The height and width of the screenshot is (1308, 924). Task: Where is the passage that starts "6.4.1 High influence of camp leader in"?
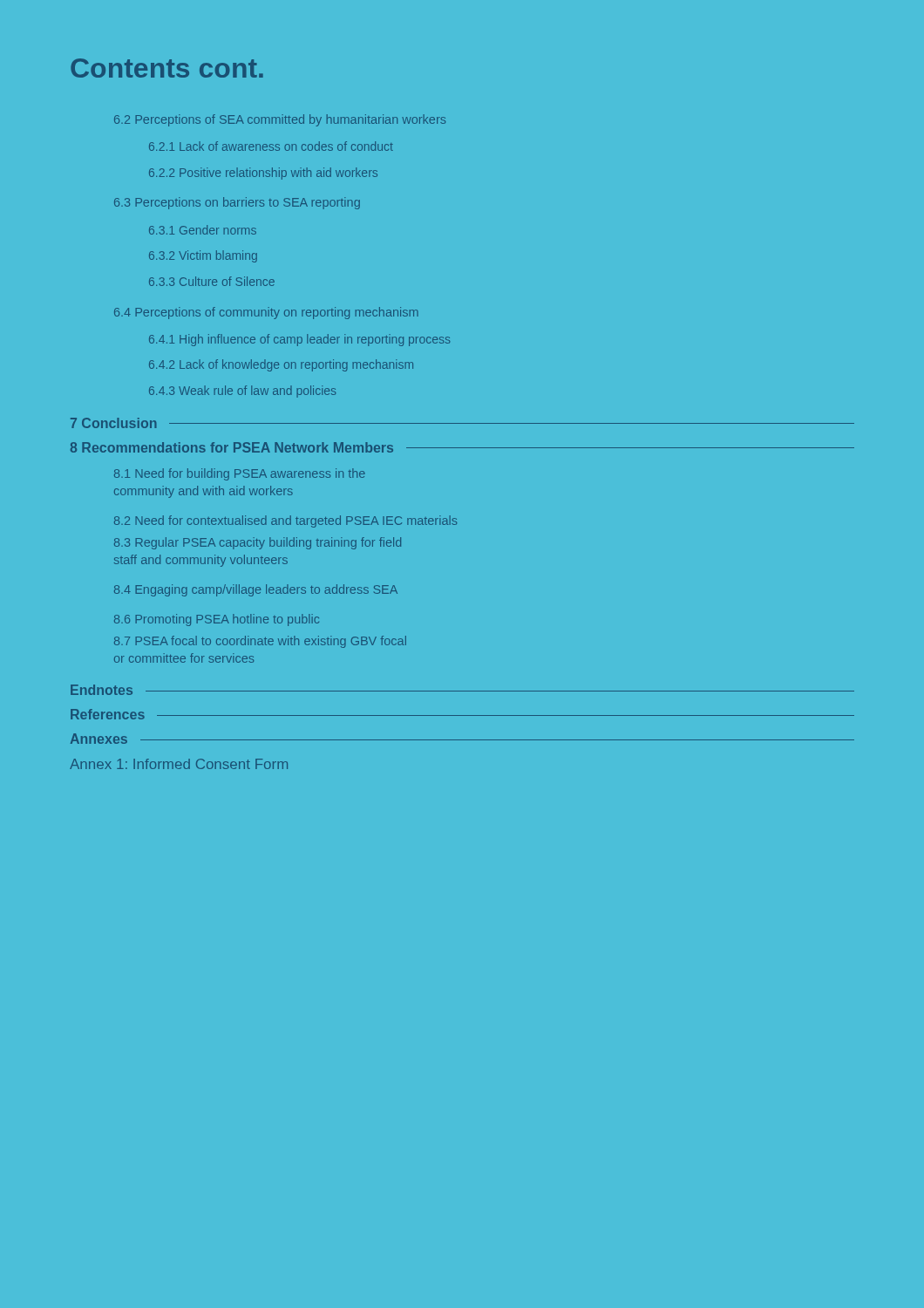point(299,339)
